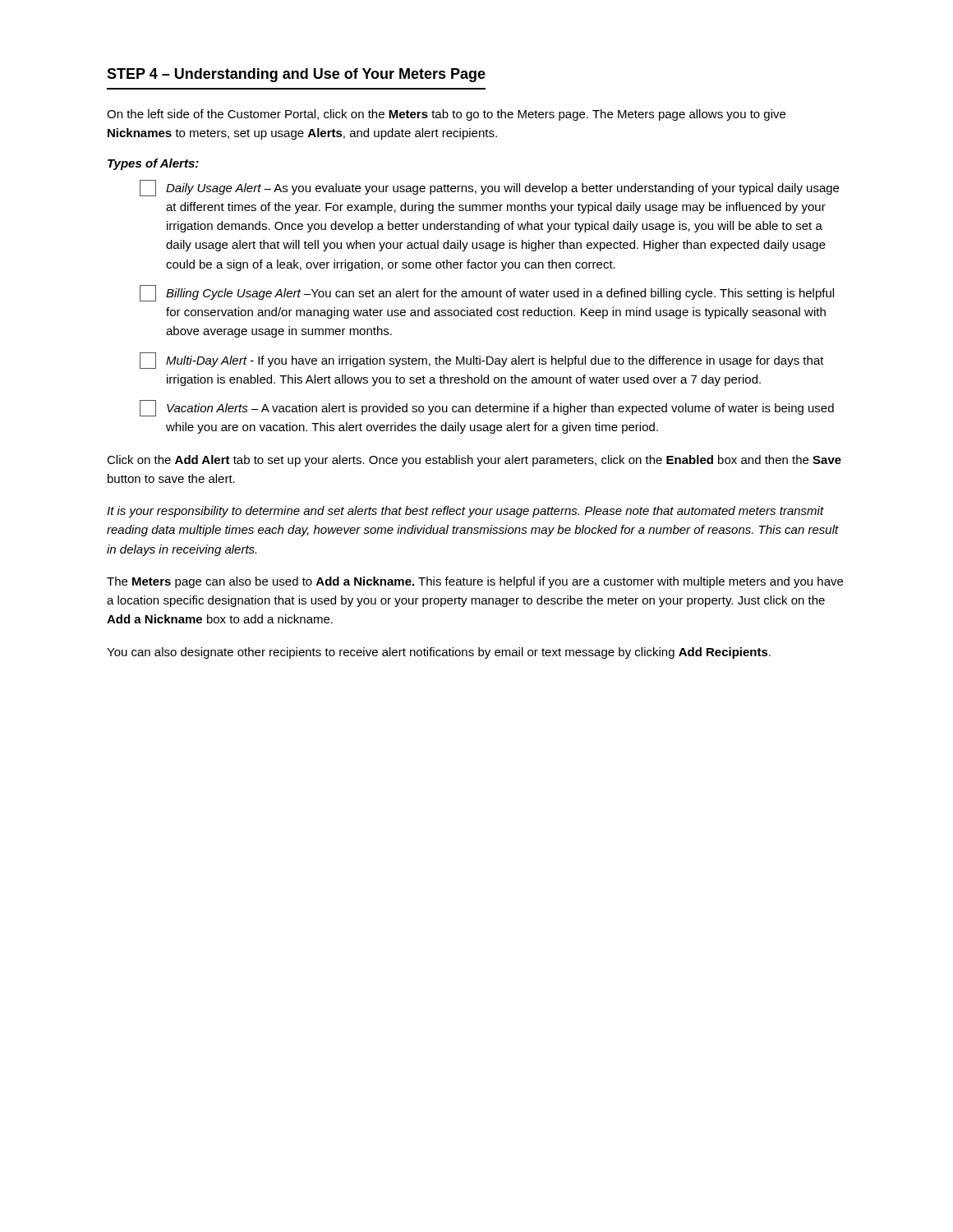
Task: Where is the passage that starts "Daily Usage Alert"?
Action: point(493,226)
